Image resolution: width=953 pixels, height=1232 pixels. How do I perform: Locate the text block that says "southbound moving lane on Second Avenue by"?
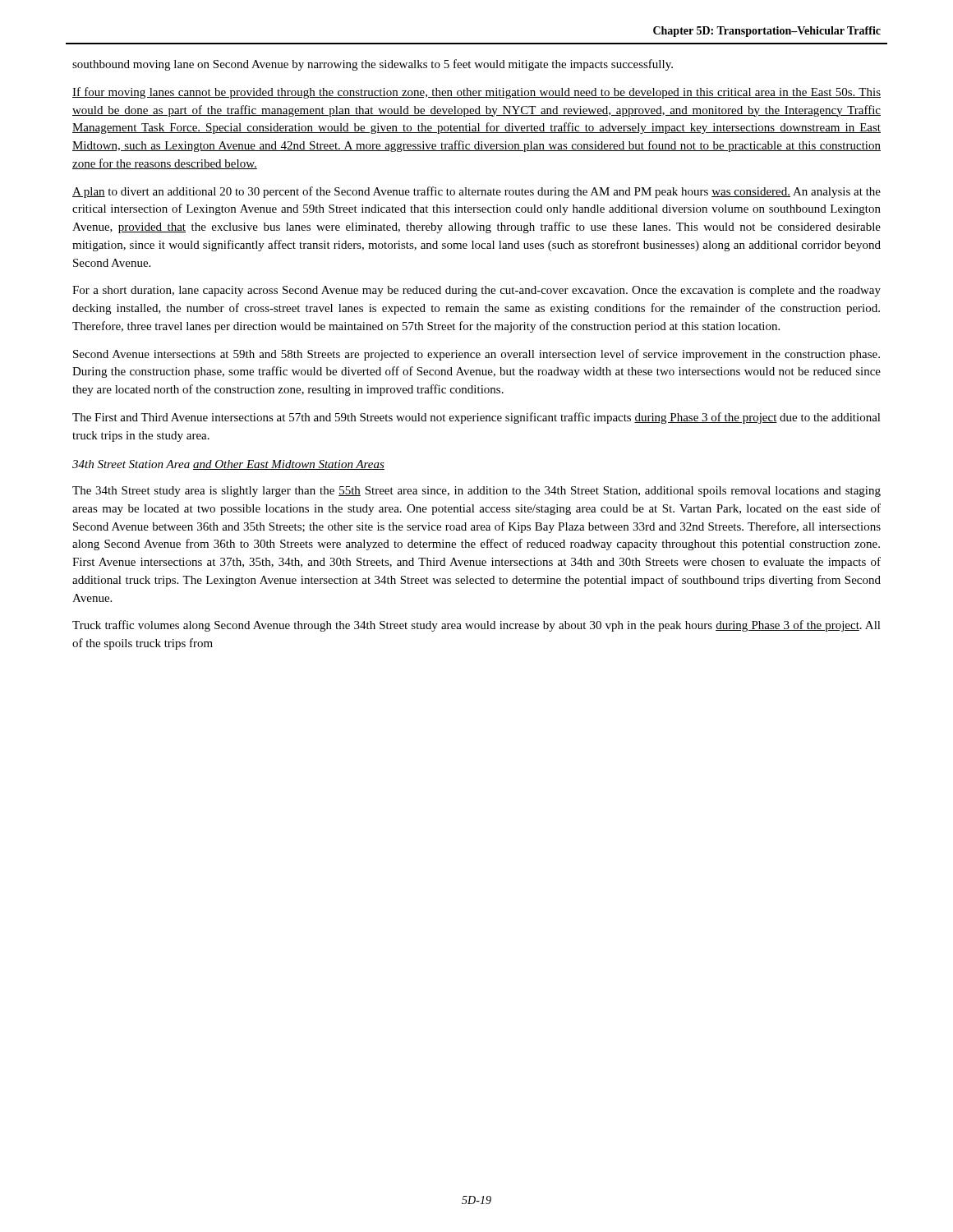point(373,64)
